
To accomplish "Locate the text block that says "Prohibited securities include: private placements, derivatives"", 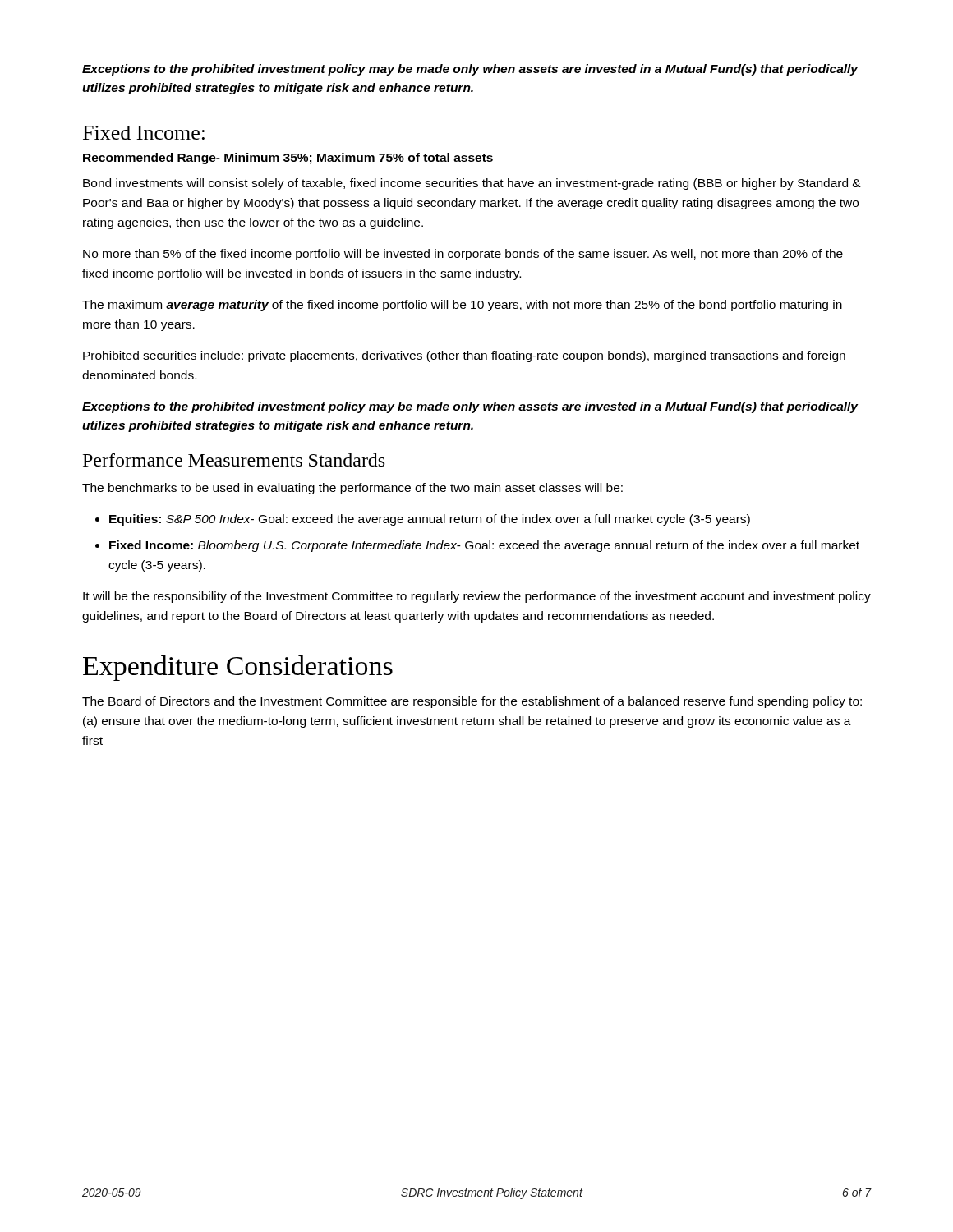I will tap(464, 365).
